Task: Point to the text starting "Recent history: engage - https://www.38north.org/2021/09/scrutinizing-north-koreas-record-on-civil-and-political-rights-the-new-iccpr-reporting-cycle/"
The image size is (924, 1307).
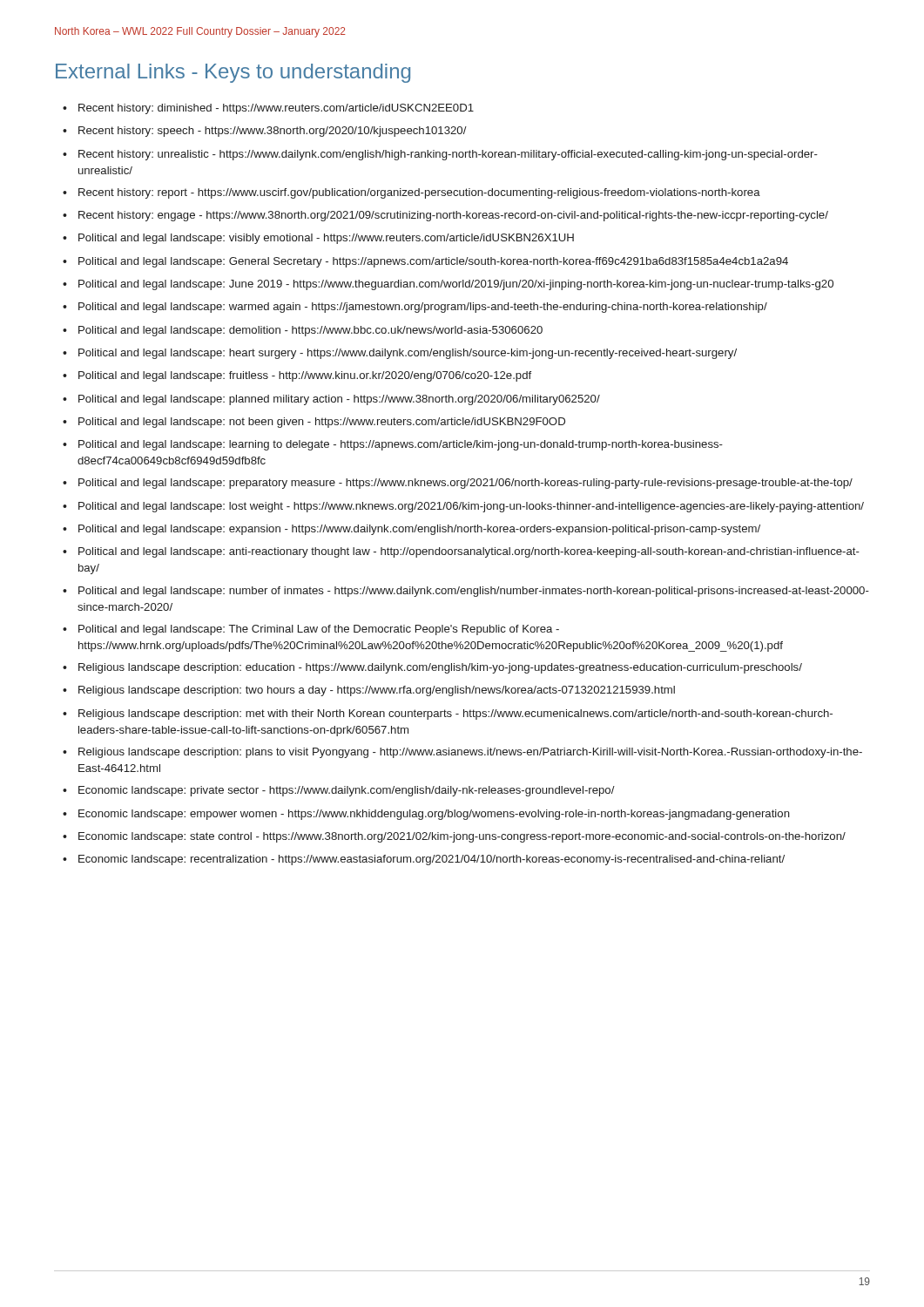Action: 453,215
